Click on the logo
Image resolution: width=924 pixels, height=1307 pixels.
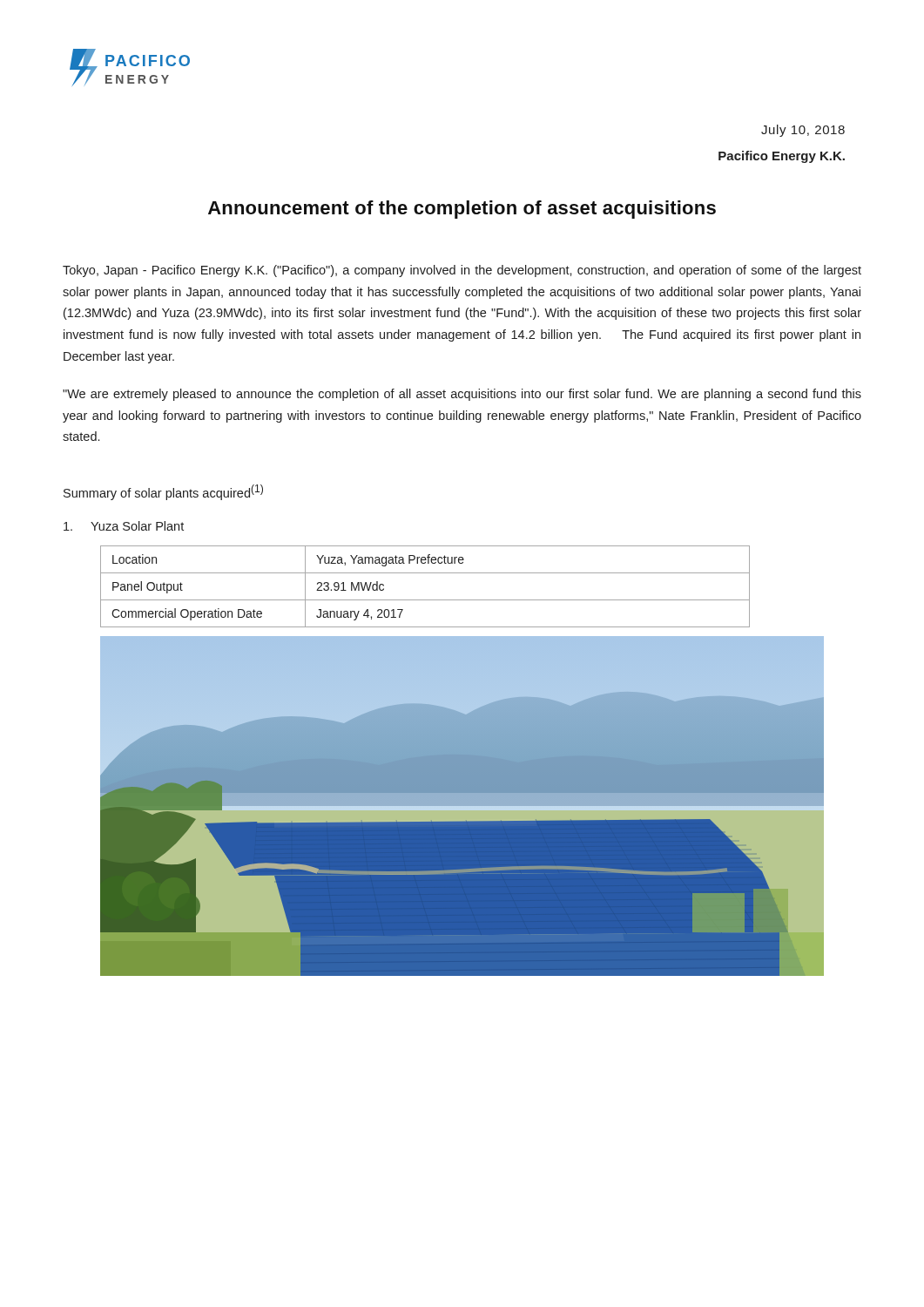[x=159, y=68]
